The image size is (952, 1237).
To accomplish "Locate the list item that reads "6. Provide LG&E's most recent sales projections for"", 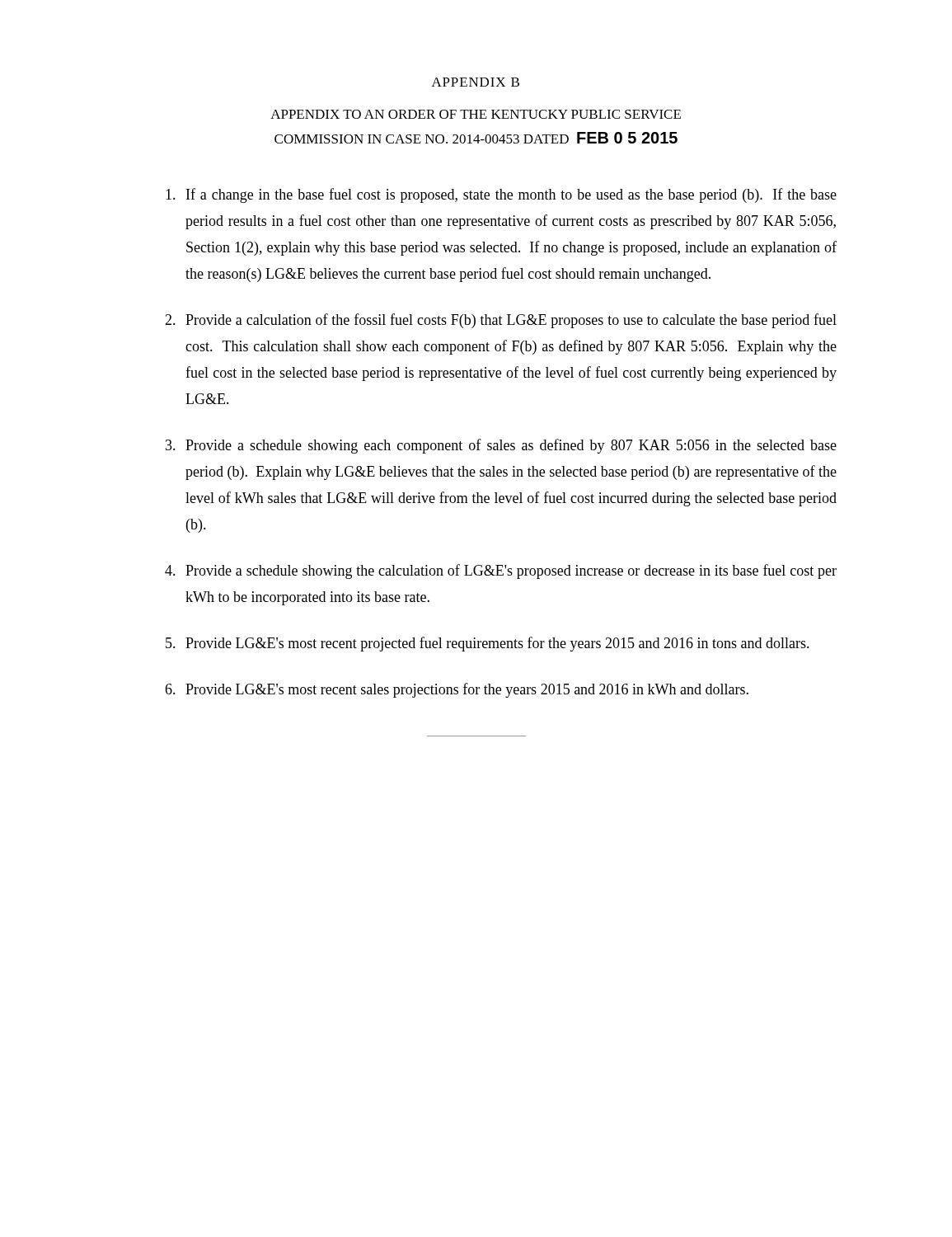I will (476, 689).
